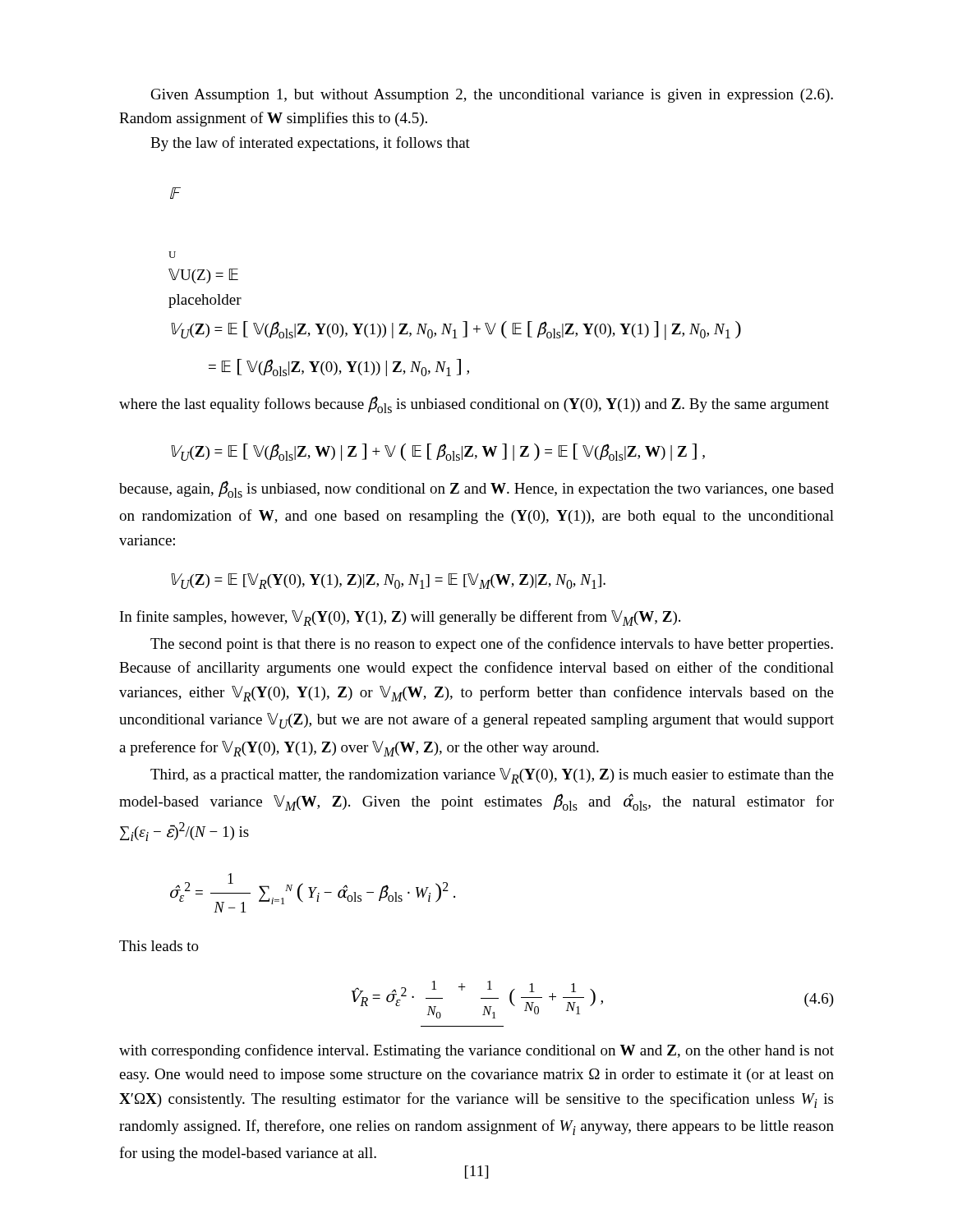Find the text block that says "By the law of interated expectations, it"
Image resolution: width=953 pixels, height=1232 pixels.
point(310,142)
